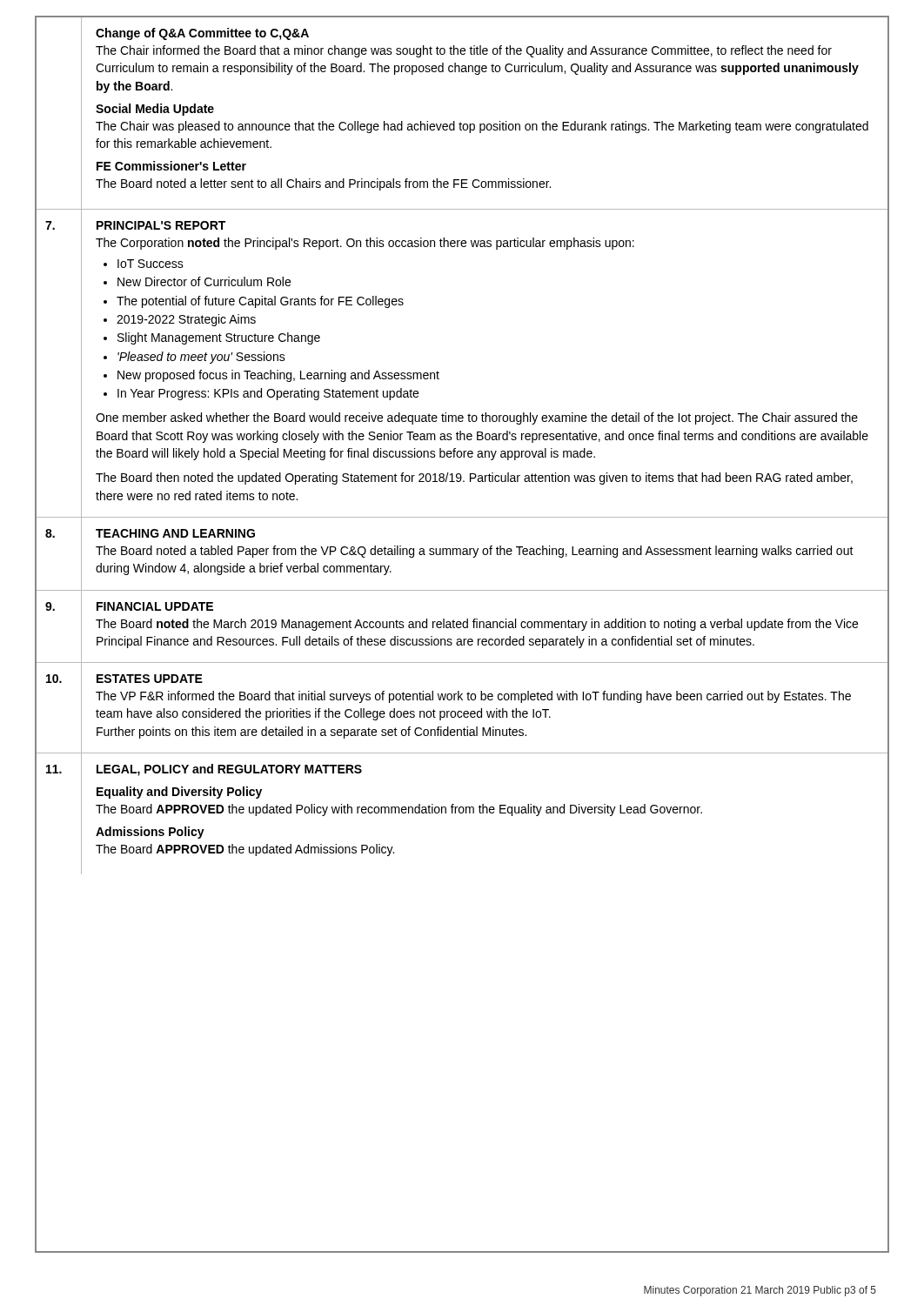The width and height of the screenshot is (924, 1305).
Task: Where is the passage that starts "The Board noted the March 2019"?
Action: (477, 632)
